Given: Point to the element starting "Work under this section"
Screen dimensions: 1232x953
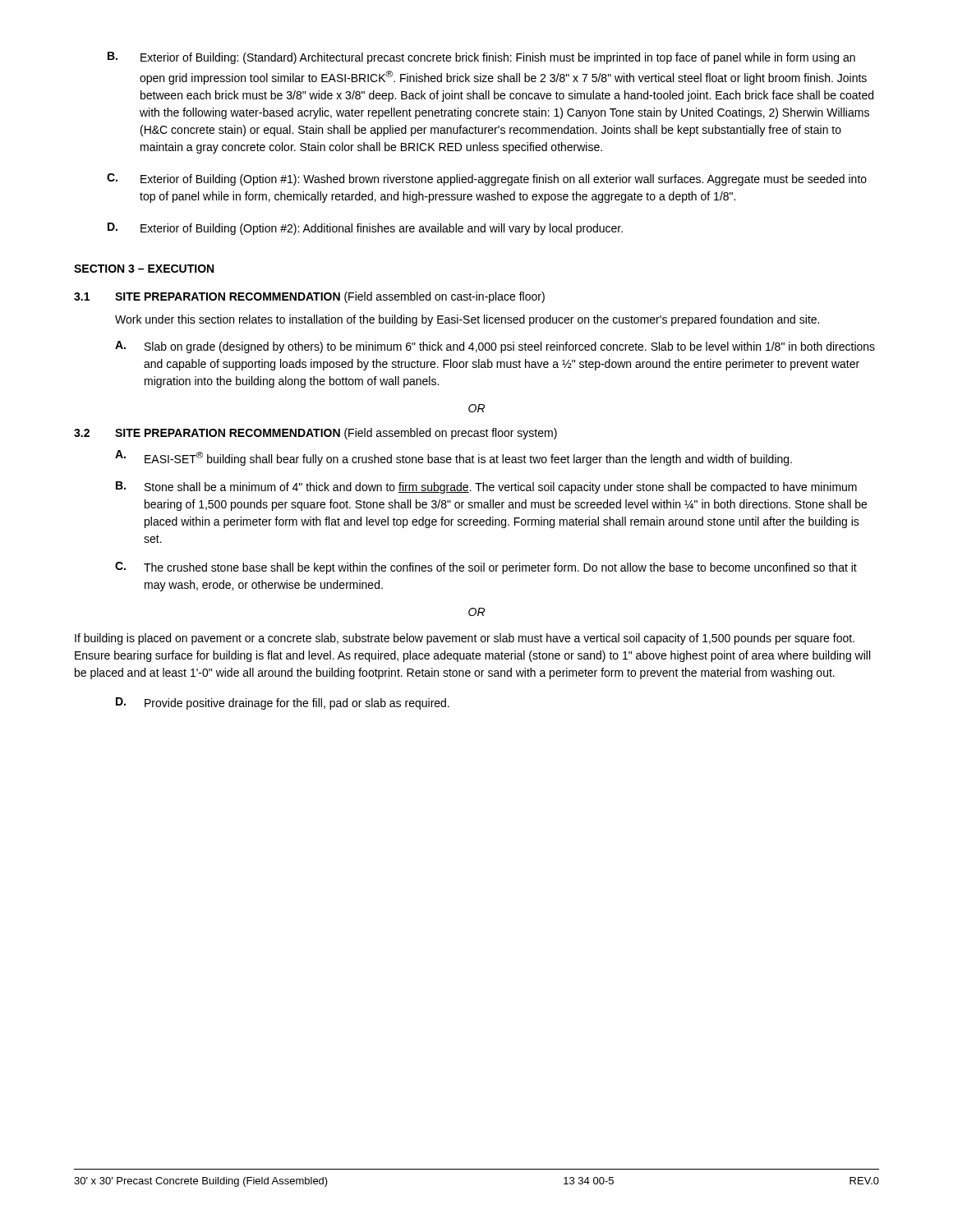Looking at the screenshot, I should [x=468, y=319].
